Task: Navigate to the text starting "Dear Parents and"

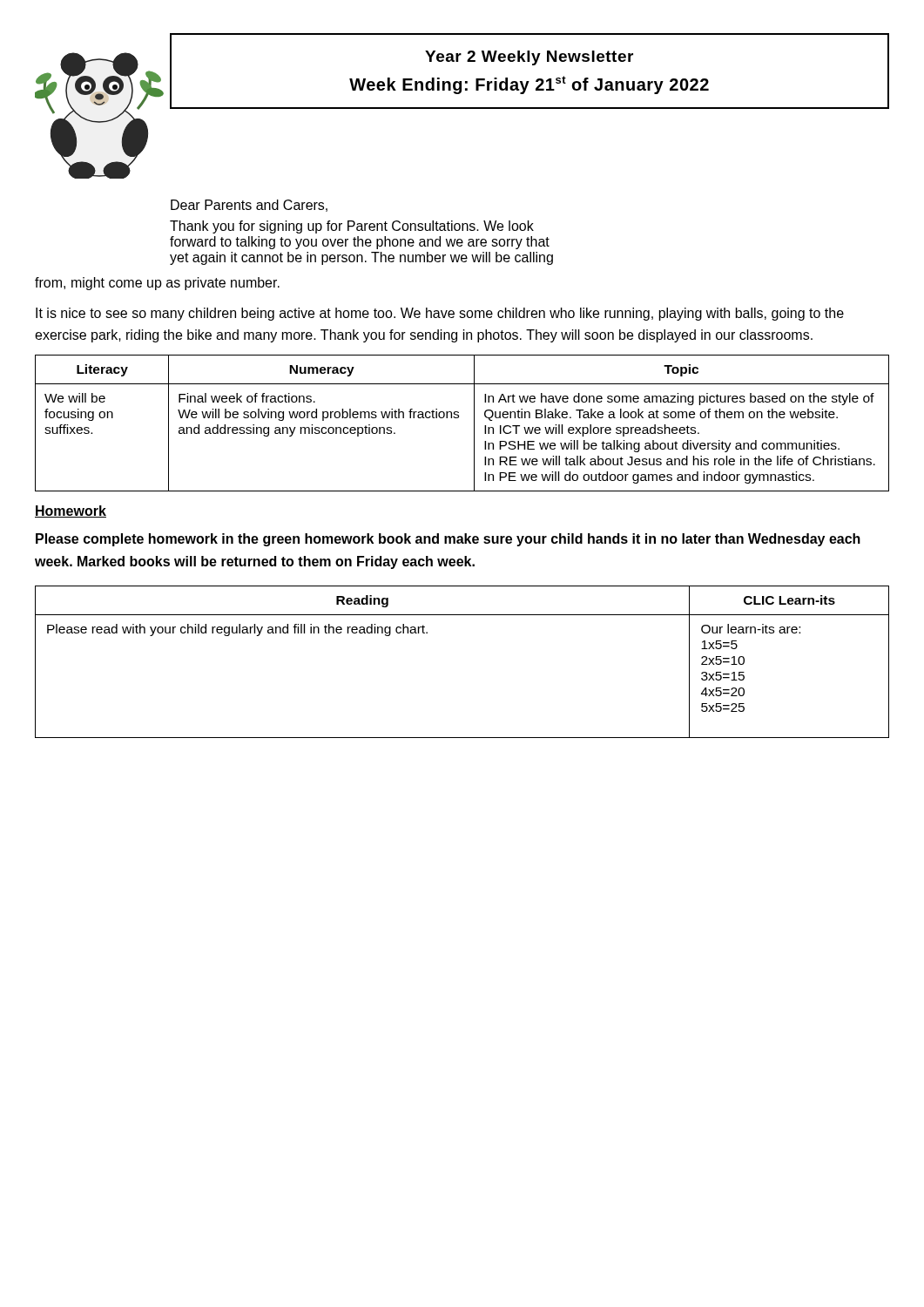Action: point(249,205)
